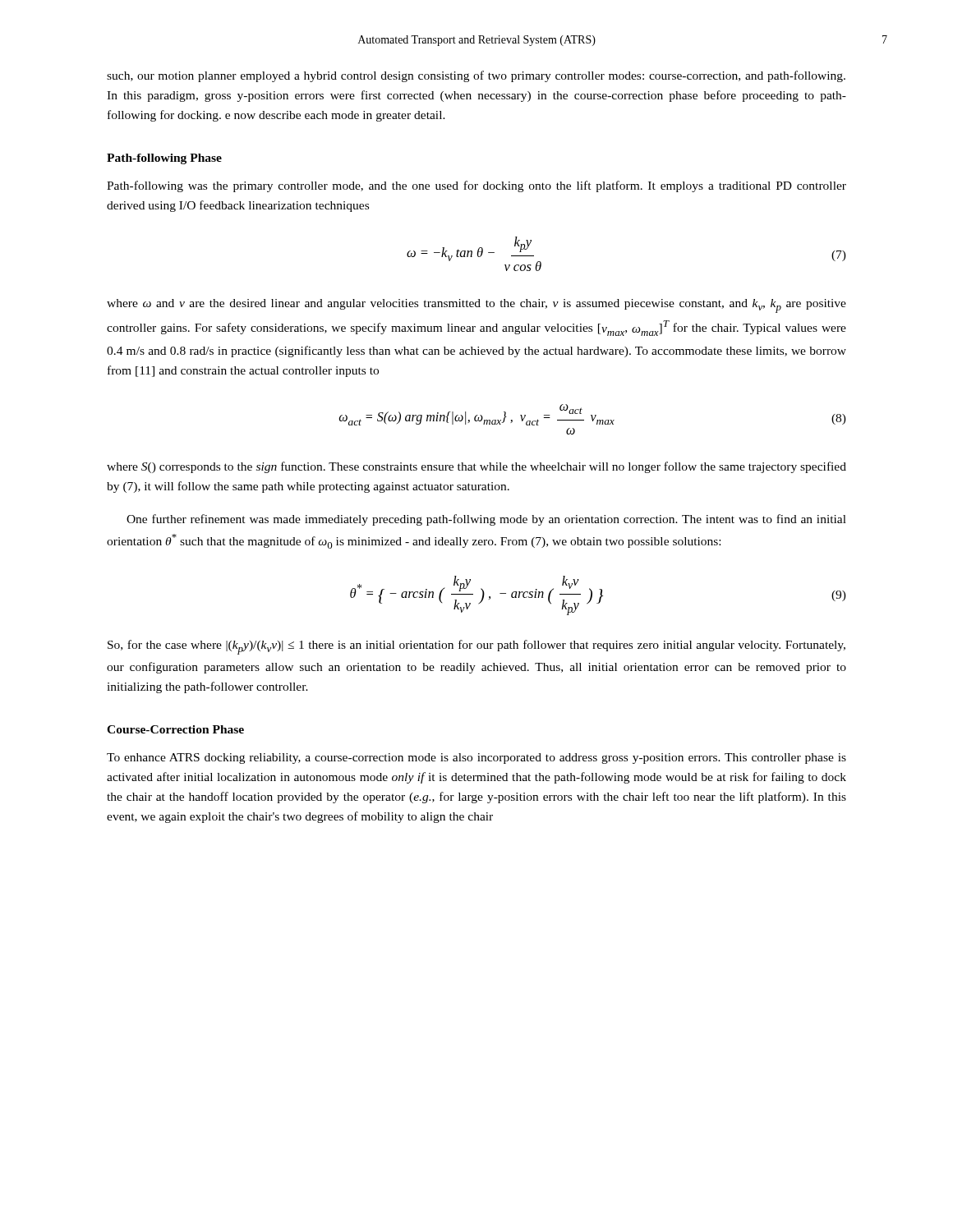Click on the text block with the text "Path-following was the primary controller mode,"
The height and width of the screenshot is (1232, 953).
476,195
